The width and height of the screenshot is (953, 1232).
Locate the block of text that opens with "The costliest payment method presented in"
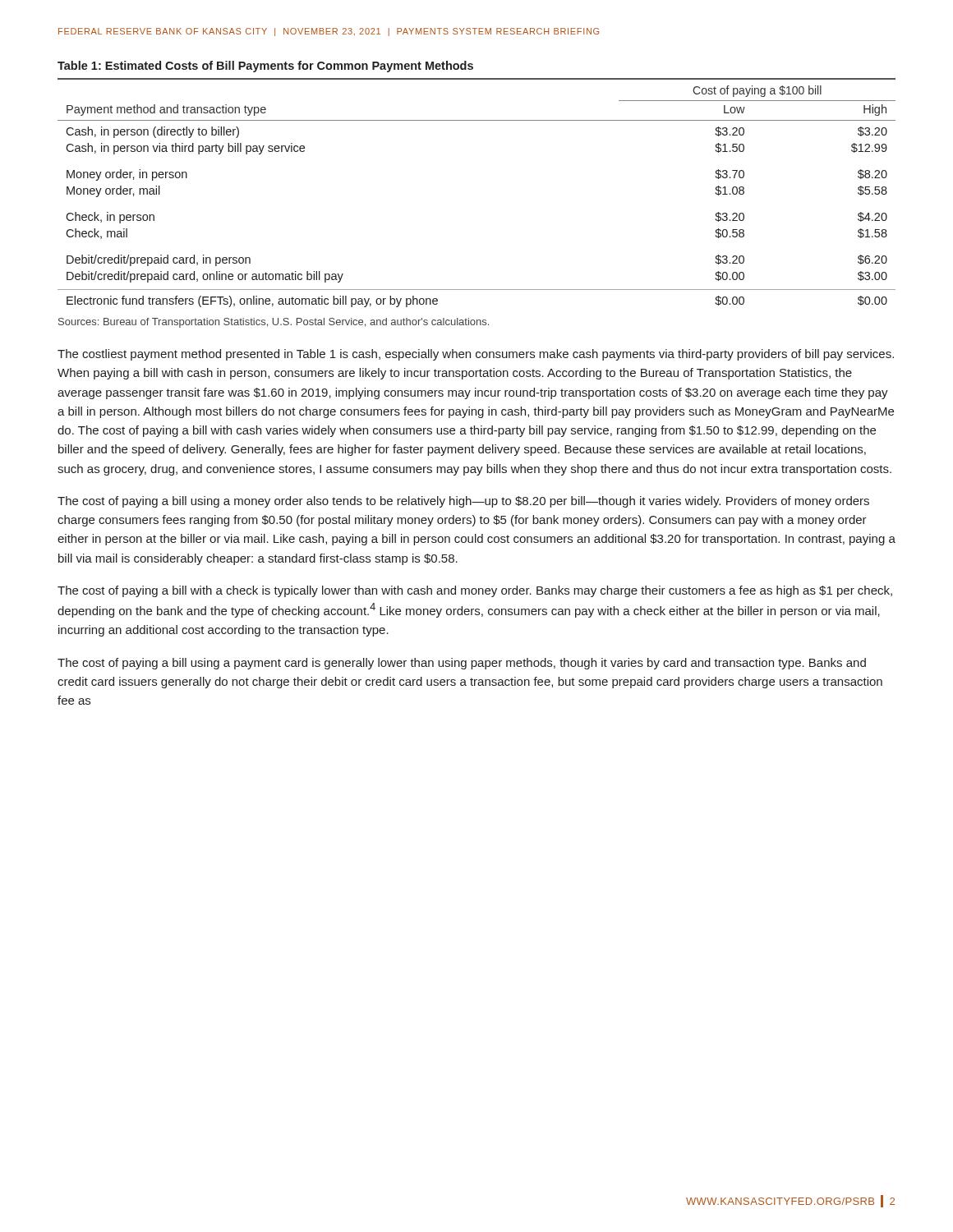[476, 411]
